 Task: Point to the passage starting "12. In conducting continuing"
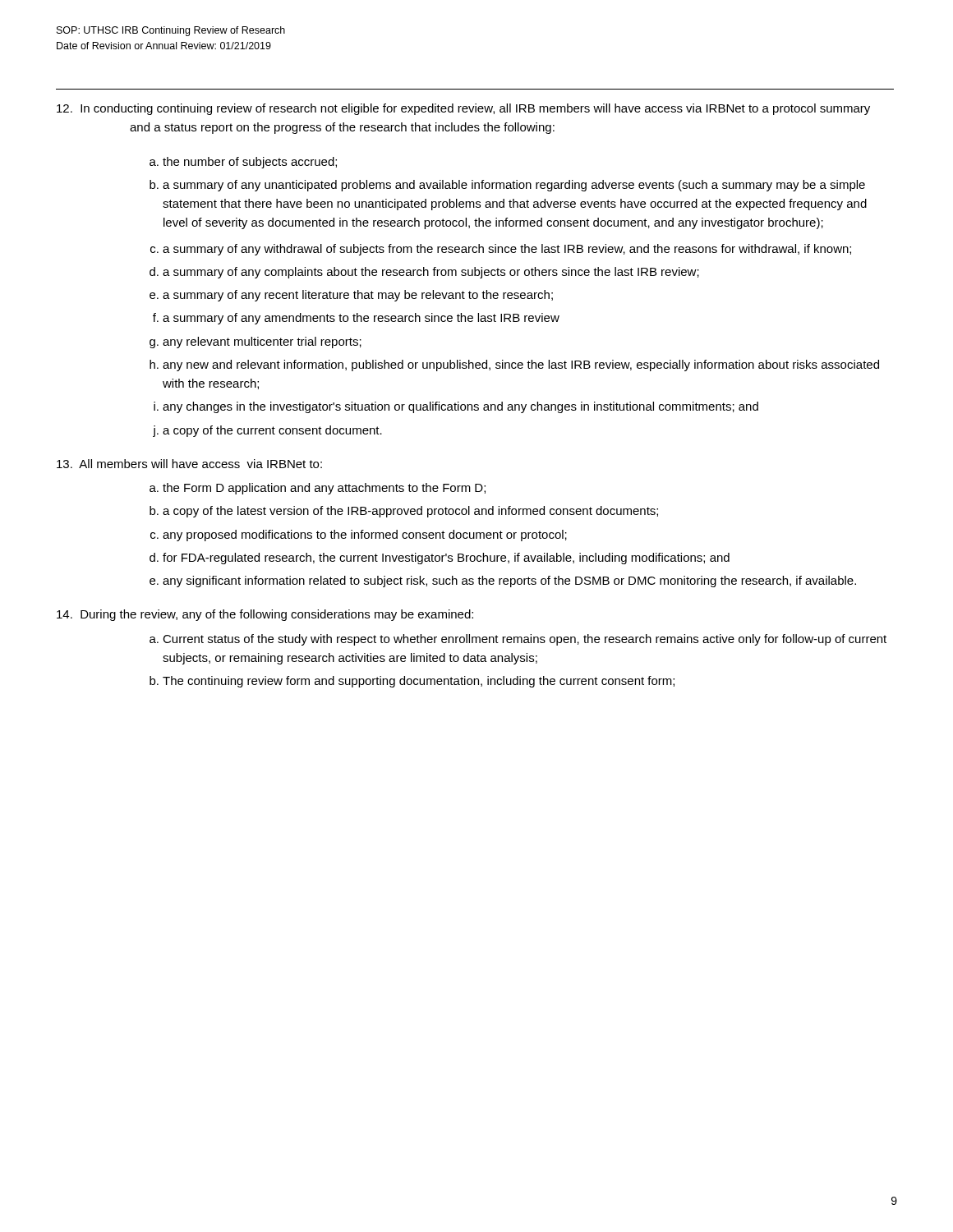click(x=500, y=118)
